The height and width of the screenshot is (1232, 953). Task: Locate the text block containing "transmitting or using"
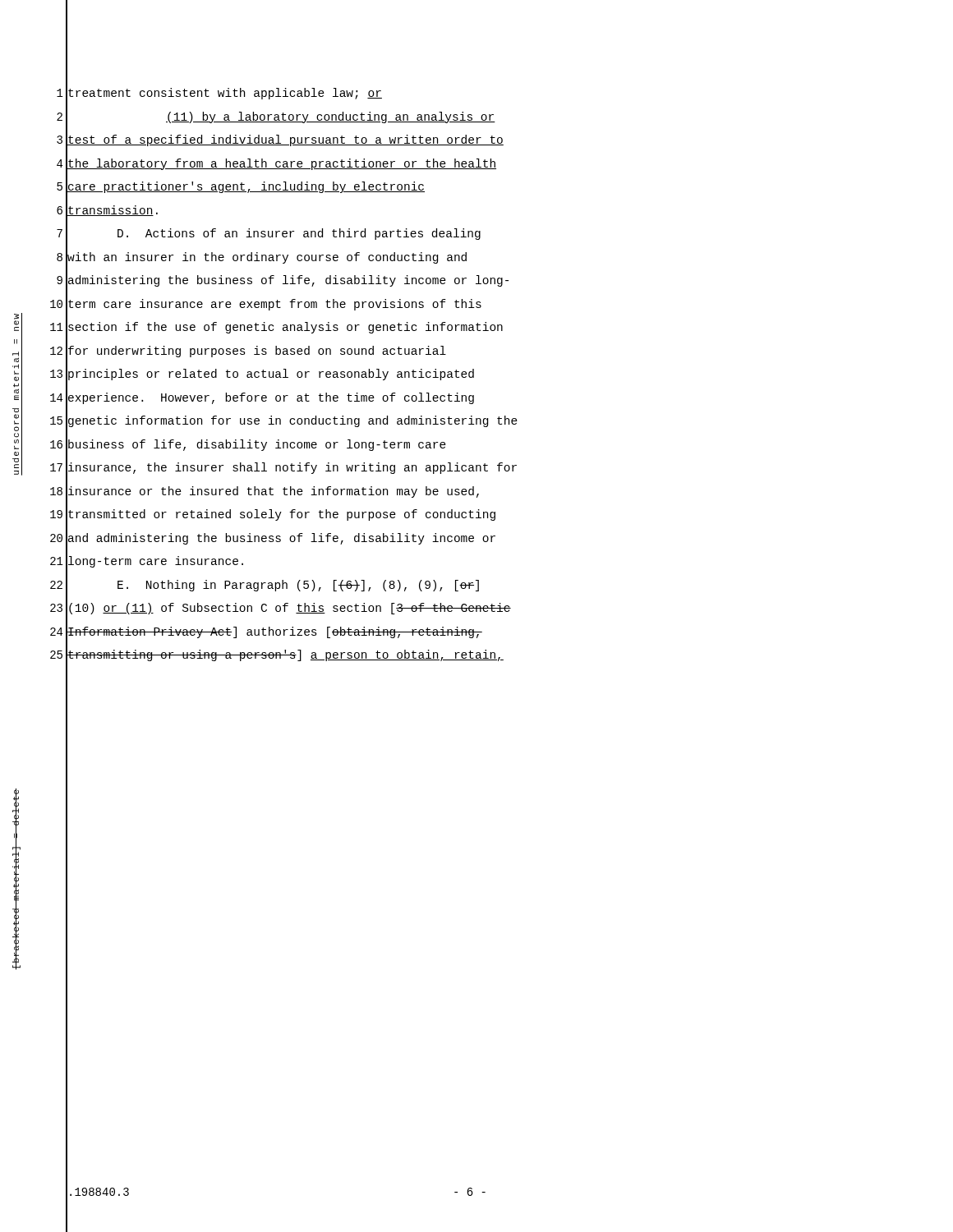[x=285, y=655]
